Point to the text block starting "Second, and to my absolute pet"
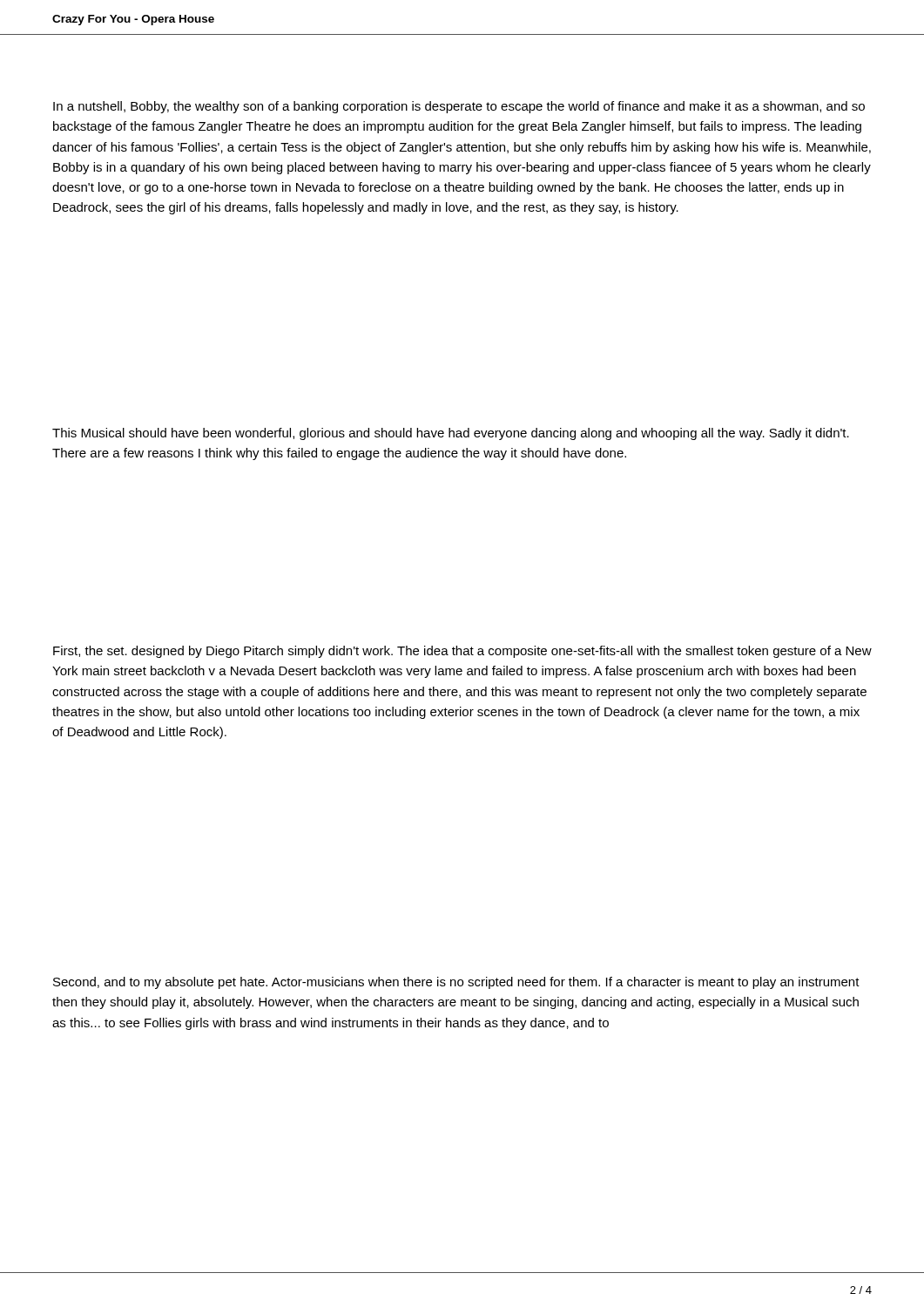924x1307 pixels. 456,1002
